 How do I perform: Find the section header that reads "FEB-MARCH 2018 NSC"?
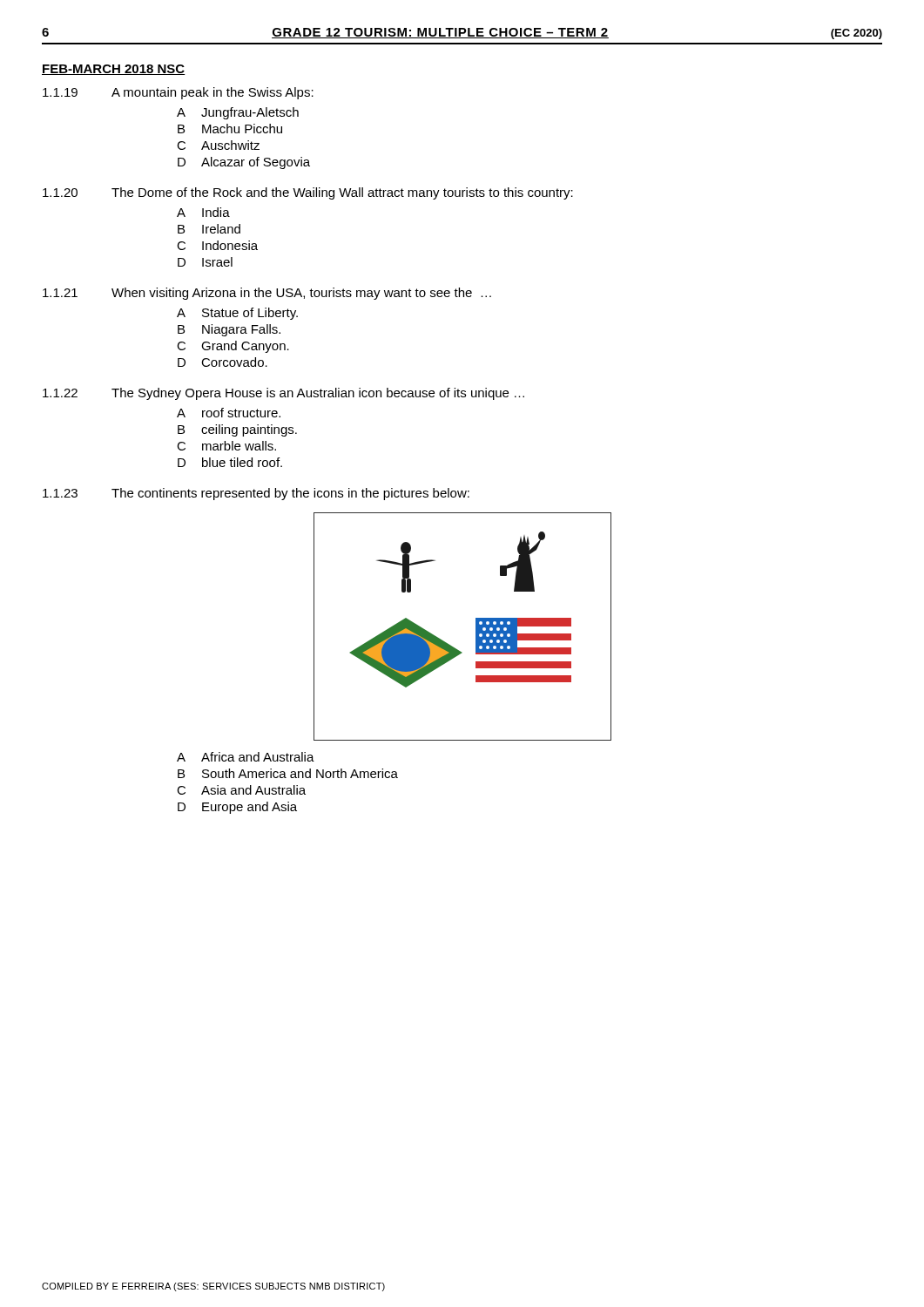(113, 68)
